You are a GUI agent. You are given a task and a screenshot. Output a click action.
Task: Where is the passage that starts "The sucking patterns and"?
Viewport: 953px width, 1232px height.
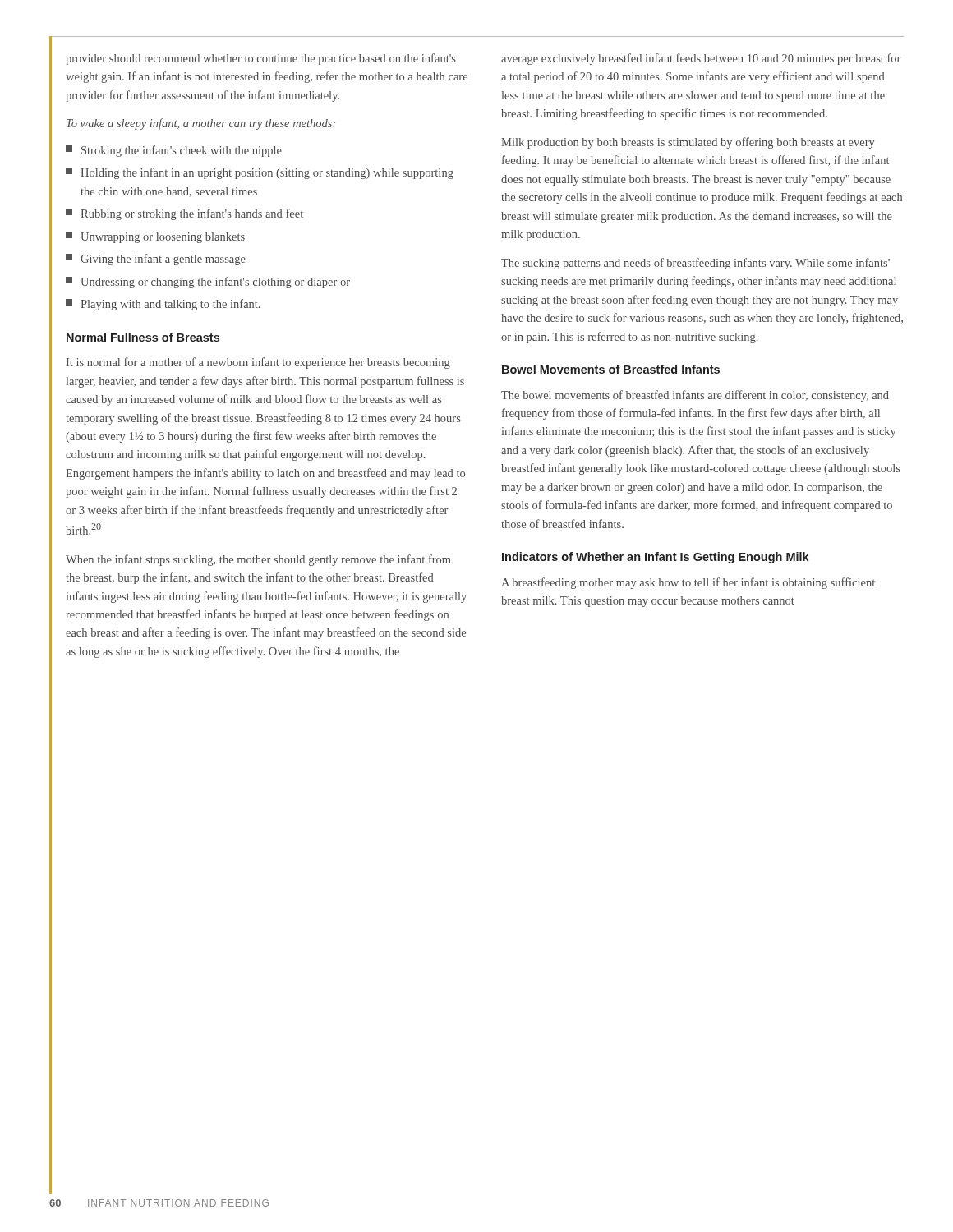(702, 300)
